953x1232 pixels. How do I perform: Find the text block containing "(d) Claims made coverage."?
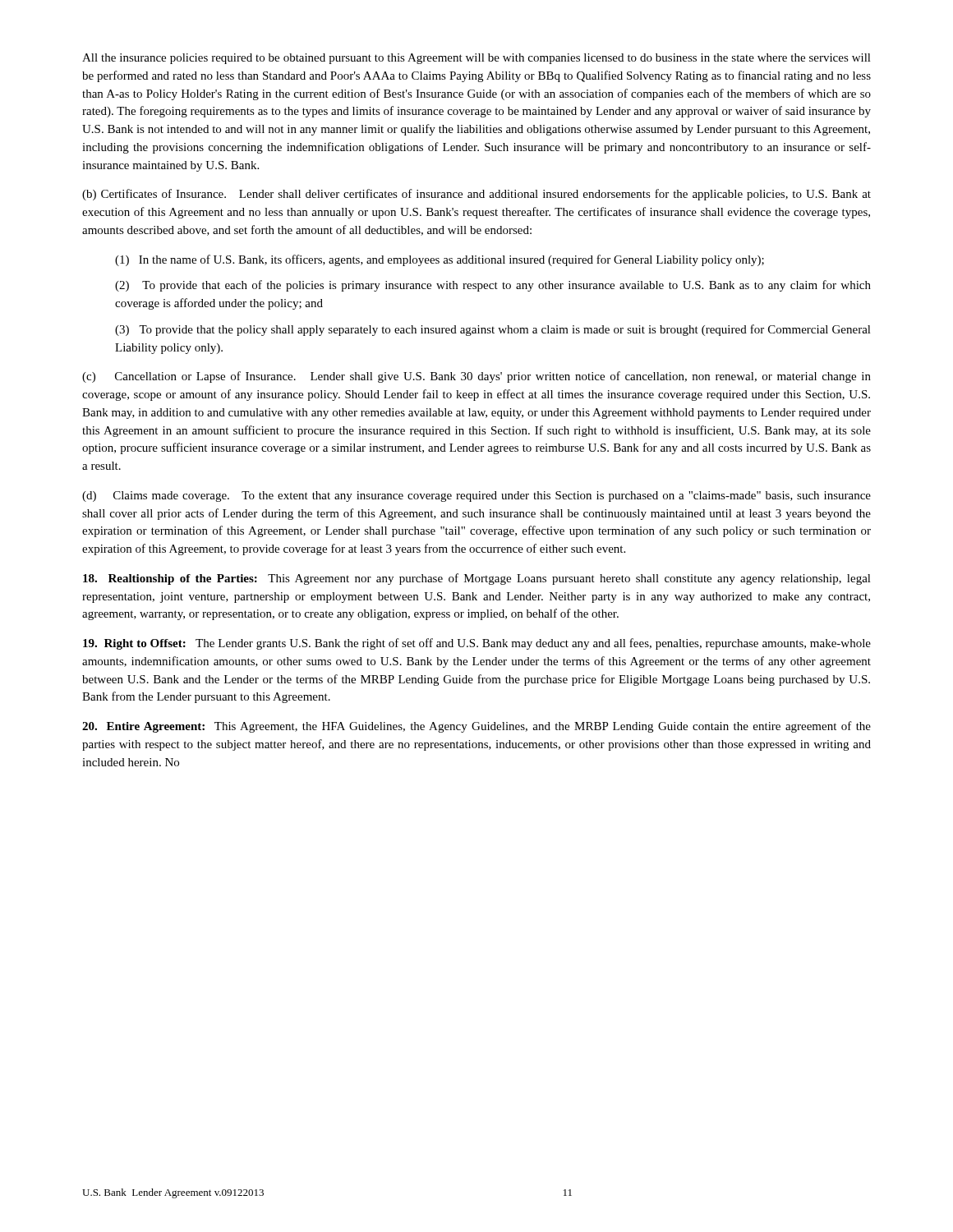tap(476, 522)
